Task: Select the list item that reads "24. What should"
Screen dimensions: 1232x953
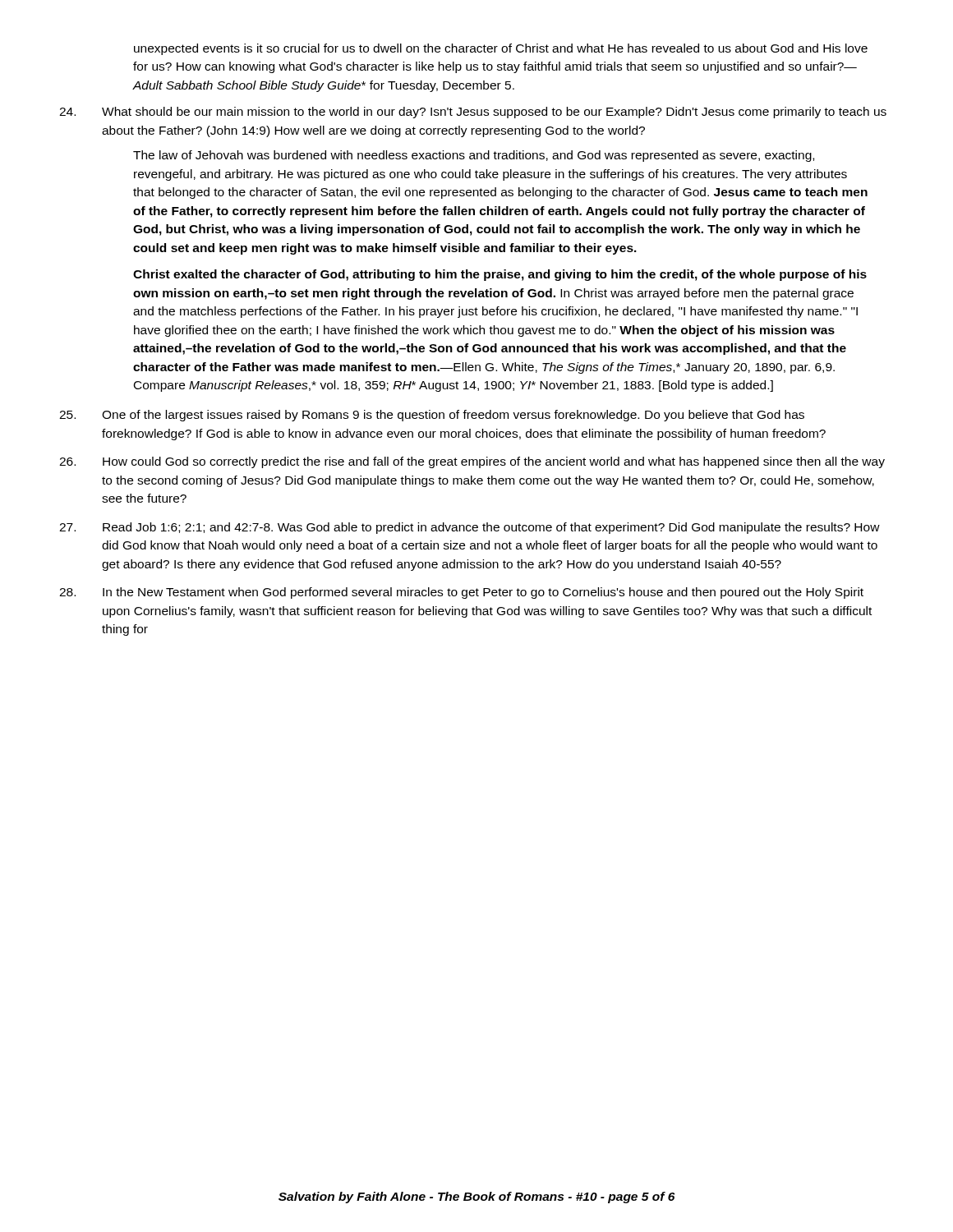Action: 476,121
